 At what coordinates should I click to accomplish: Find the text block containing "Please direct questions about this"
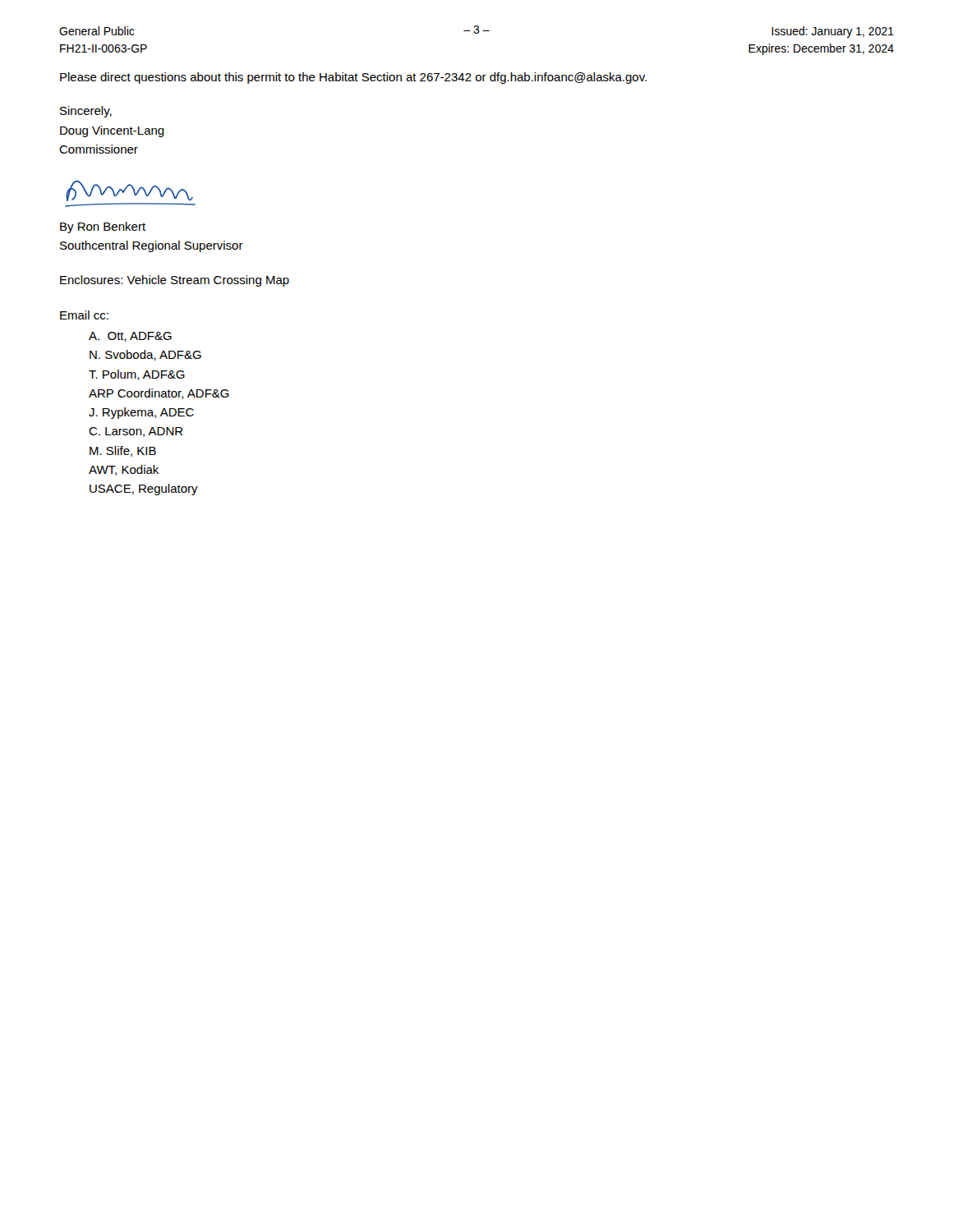click(353, 77)
